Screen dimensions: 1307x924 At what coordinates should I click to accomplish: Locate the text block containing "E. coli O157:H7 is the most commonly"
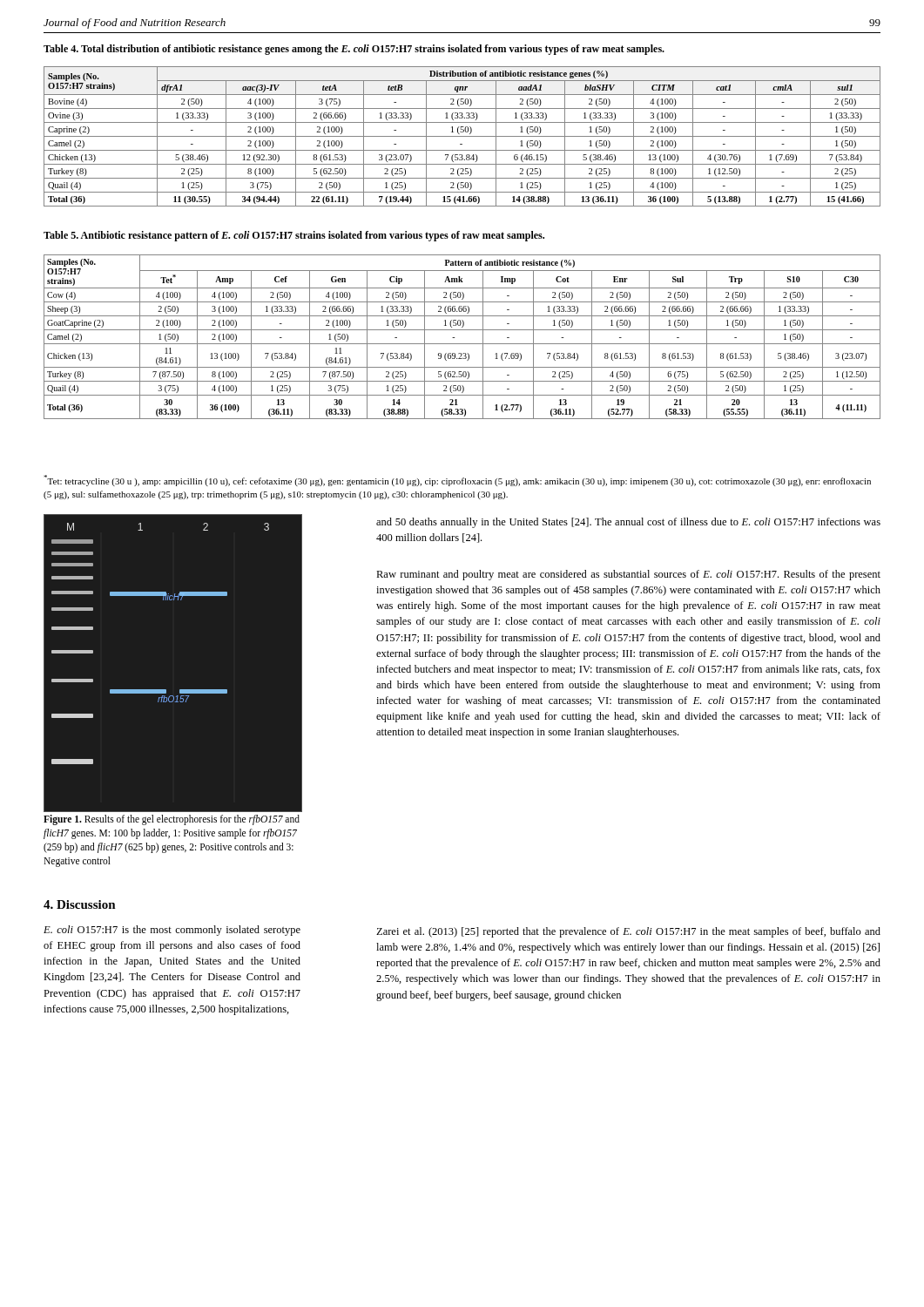click(172, 969)
